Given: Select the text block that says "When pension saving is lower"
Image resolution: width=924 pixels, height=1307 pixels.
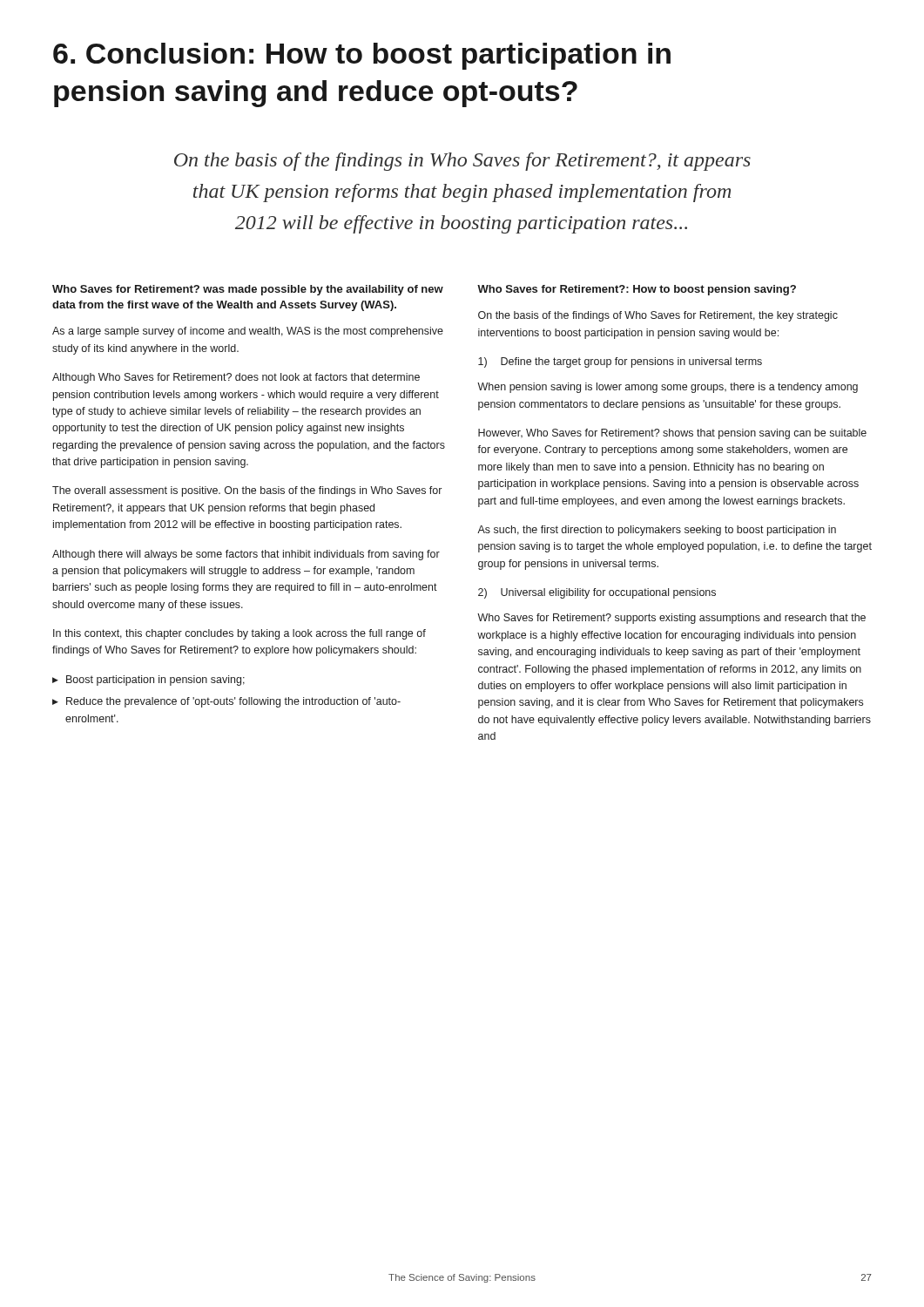Looking at the screenshot, I should pyautogui.click(x=675, y=396).
